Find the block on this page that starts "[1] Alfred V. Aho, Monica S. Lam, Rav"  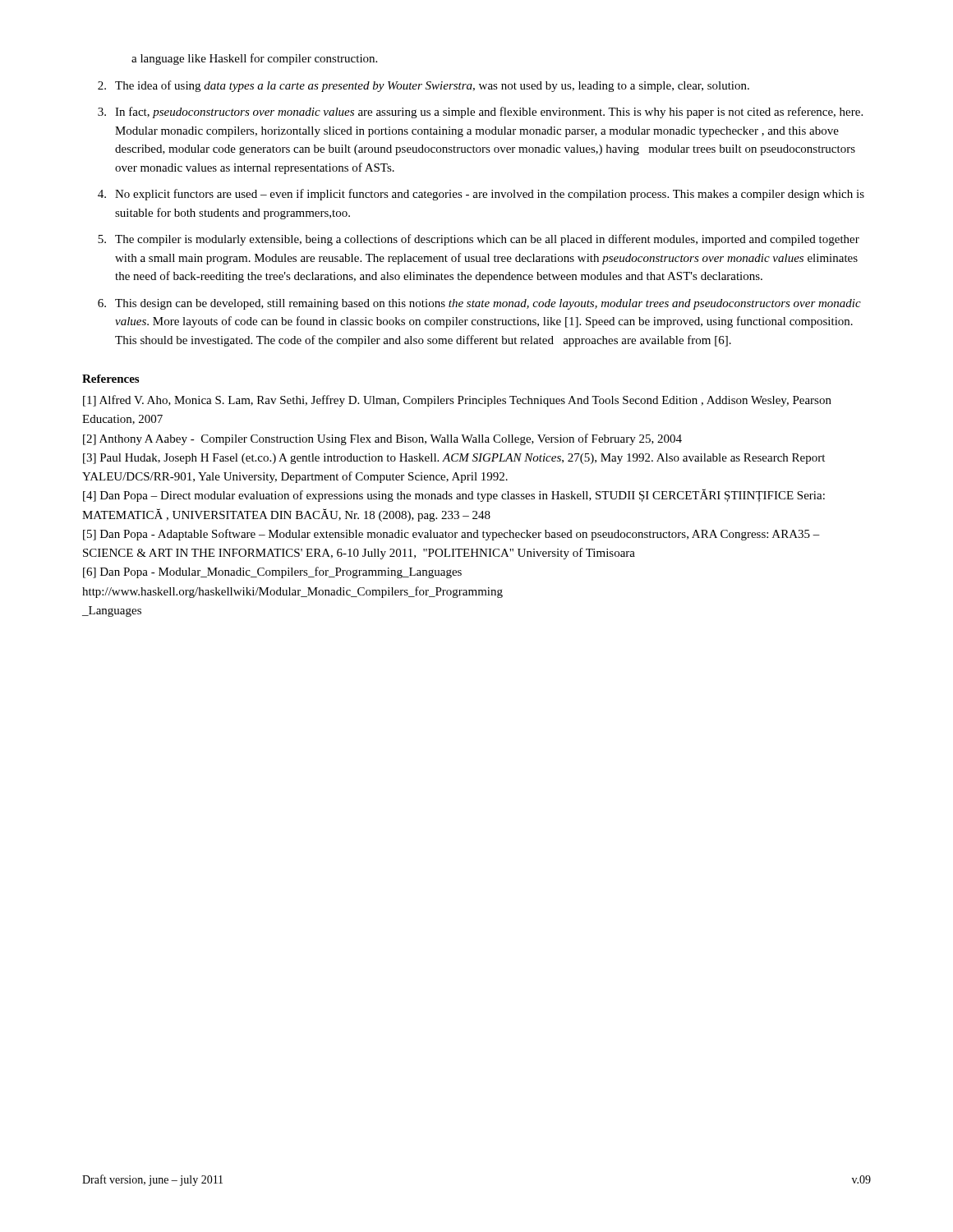457,505
